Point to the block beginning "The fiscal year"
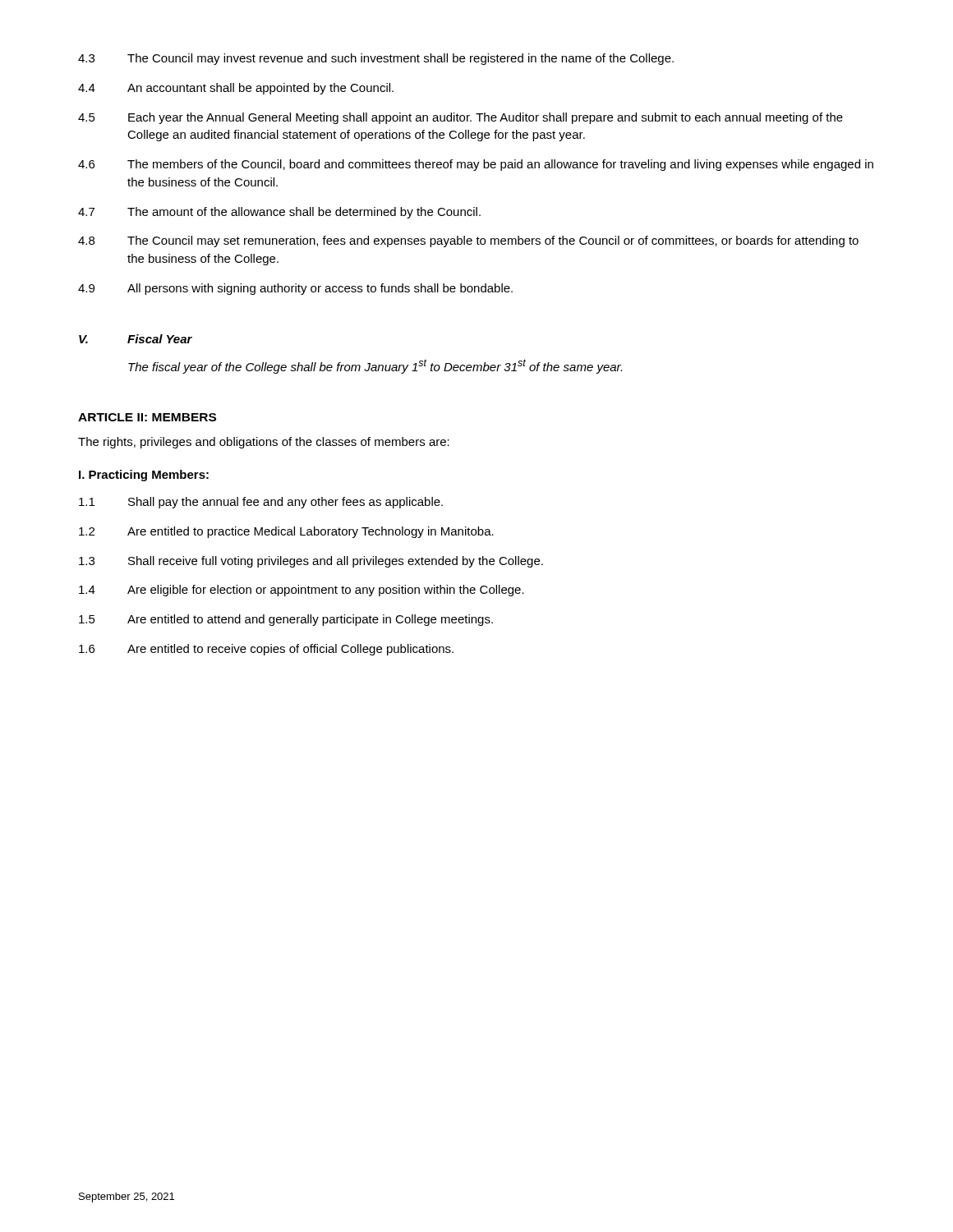The width and height of the screenshot is (953, 1232). click(376, 365)
